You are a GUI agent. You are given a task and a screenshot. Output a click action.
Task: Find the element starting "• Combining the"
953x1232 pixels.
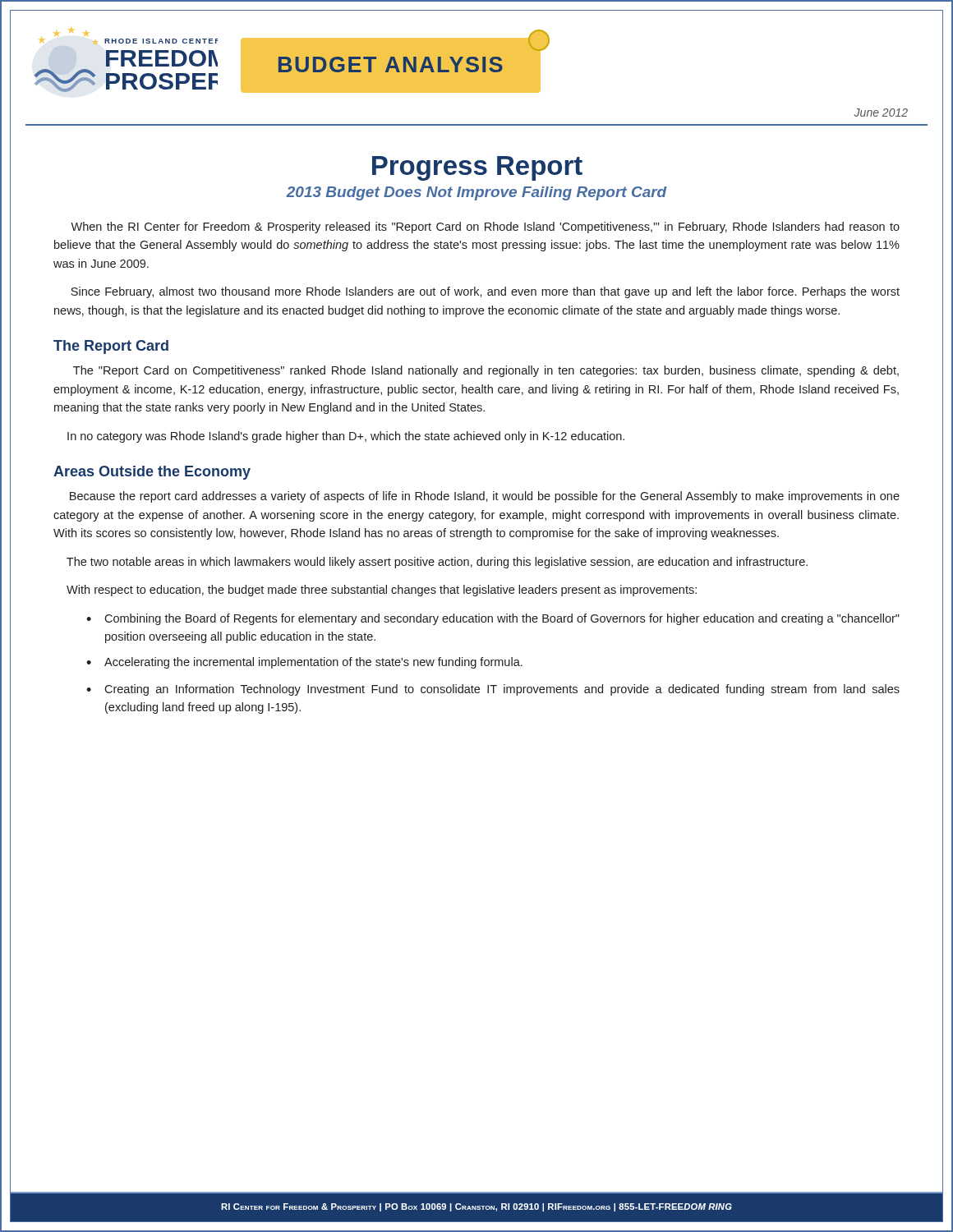click(493, 628)
